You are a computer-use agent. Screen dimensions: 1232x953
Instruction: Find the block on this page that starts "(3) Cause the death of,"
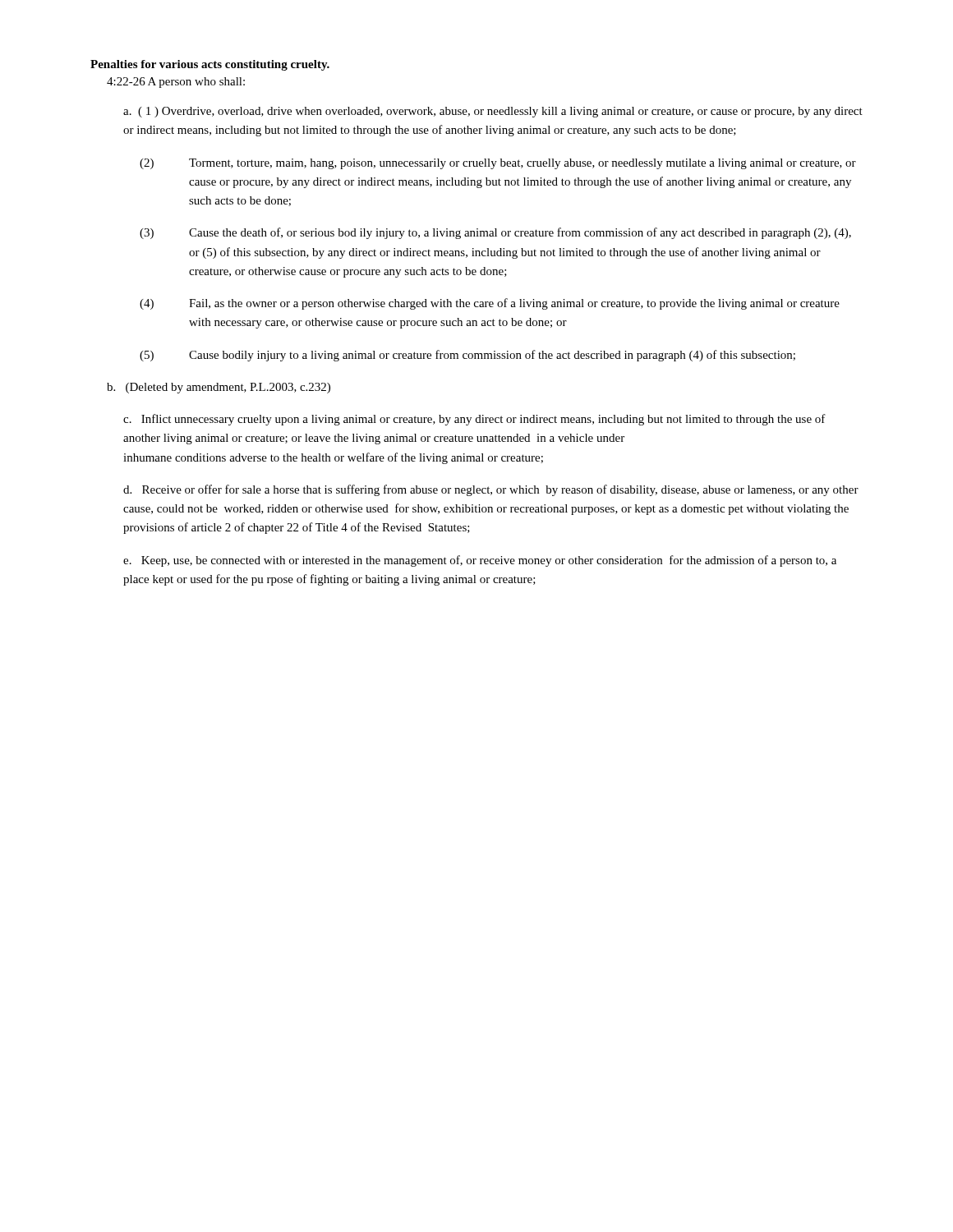click(x=501, y=252)
